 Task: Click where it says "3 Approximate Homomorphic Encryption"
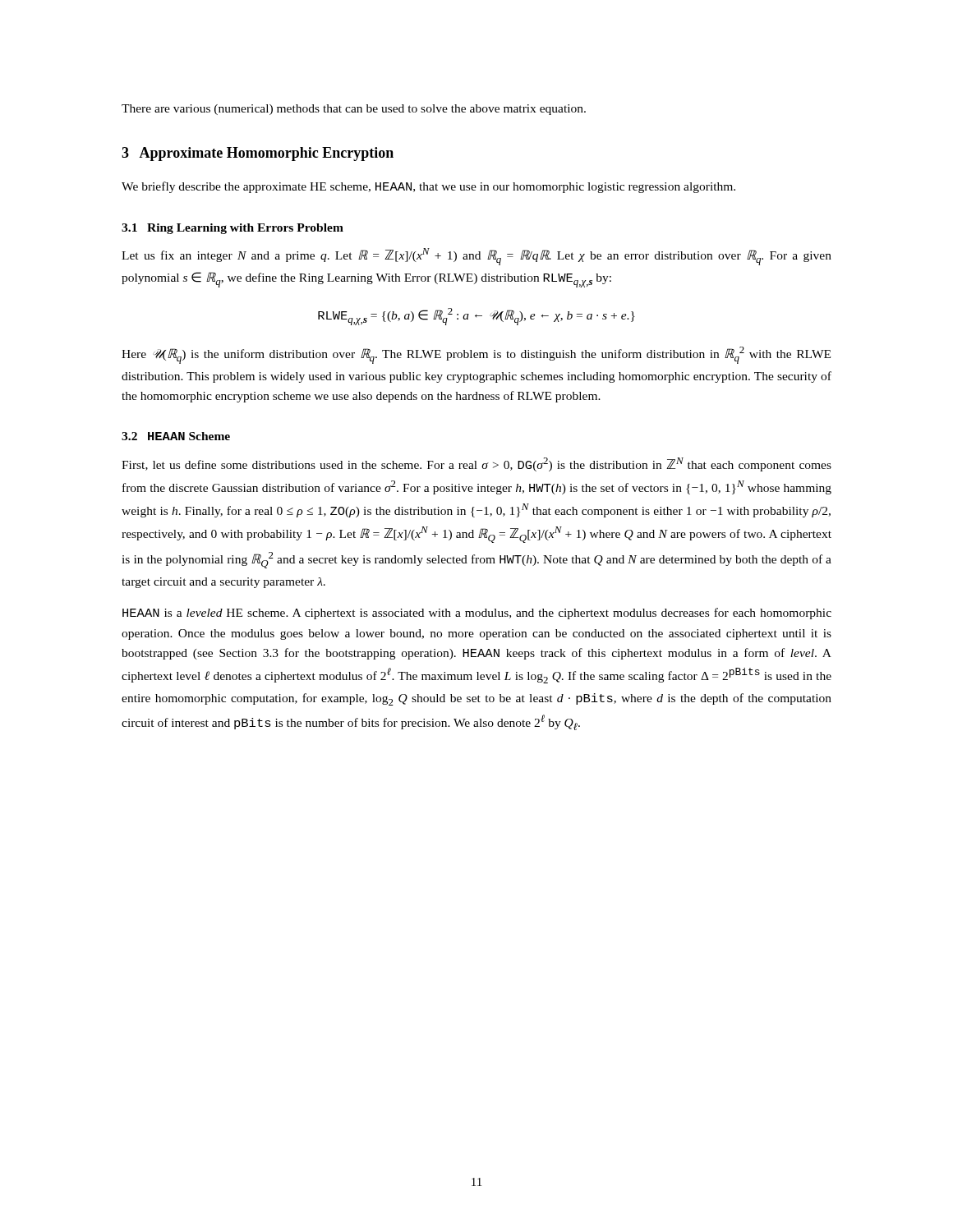click(x=258, y=153)
